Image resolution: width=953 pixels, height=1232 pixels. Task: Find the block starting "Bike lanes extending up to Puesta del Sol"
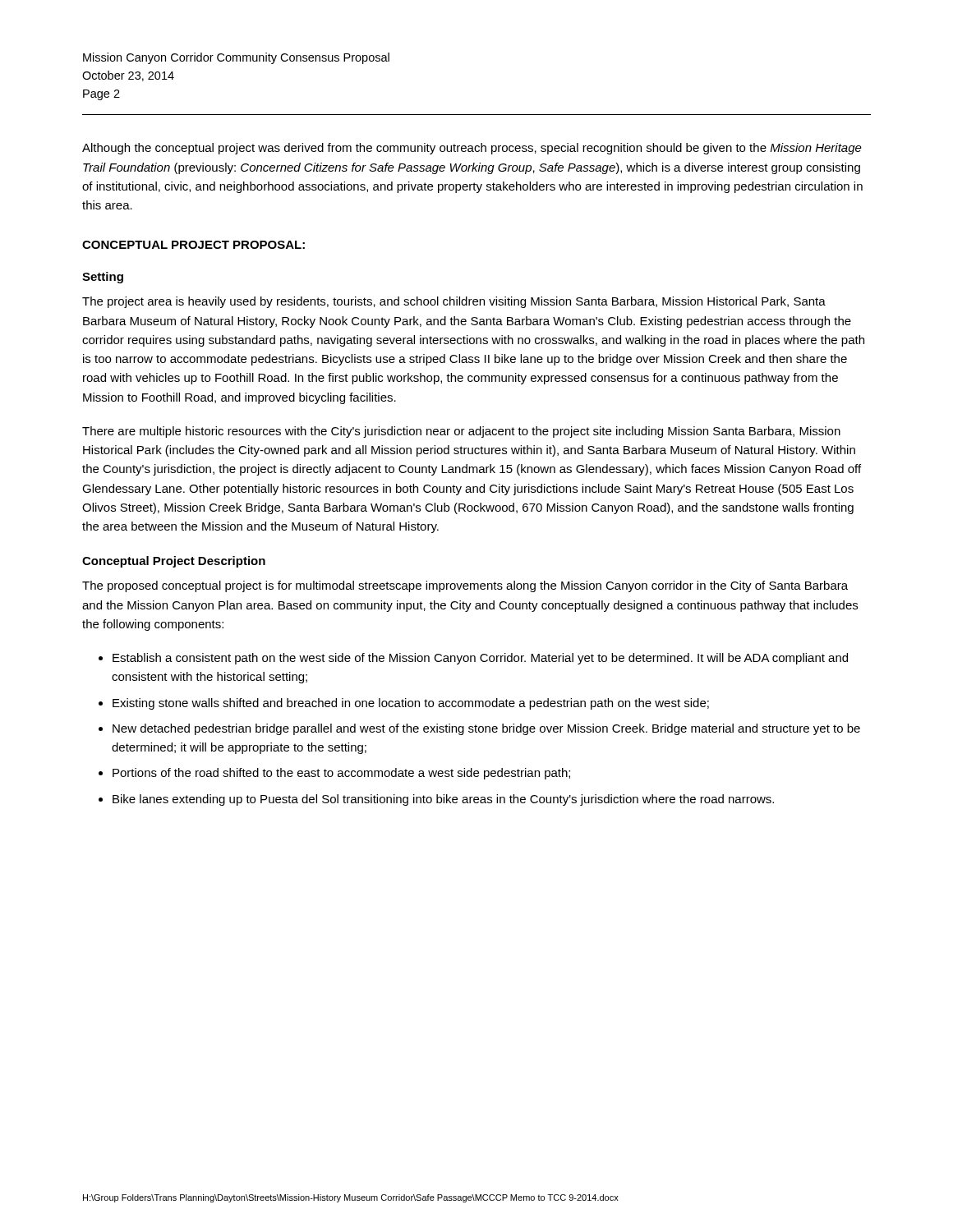(443, 798)
